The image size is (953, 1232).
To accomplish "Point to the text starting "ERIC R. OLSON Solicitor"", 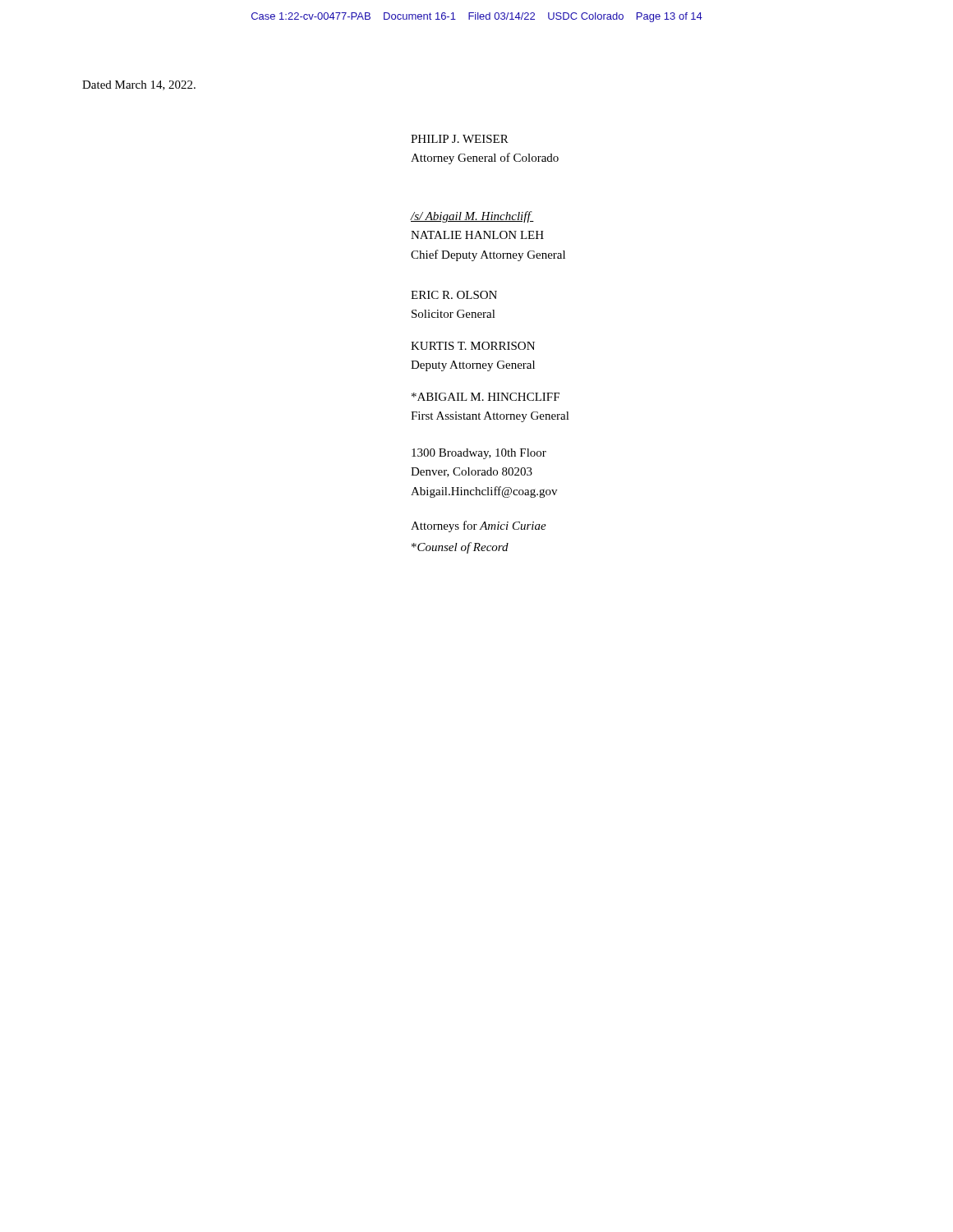I will click(x=454, y=304).
